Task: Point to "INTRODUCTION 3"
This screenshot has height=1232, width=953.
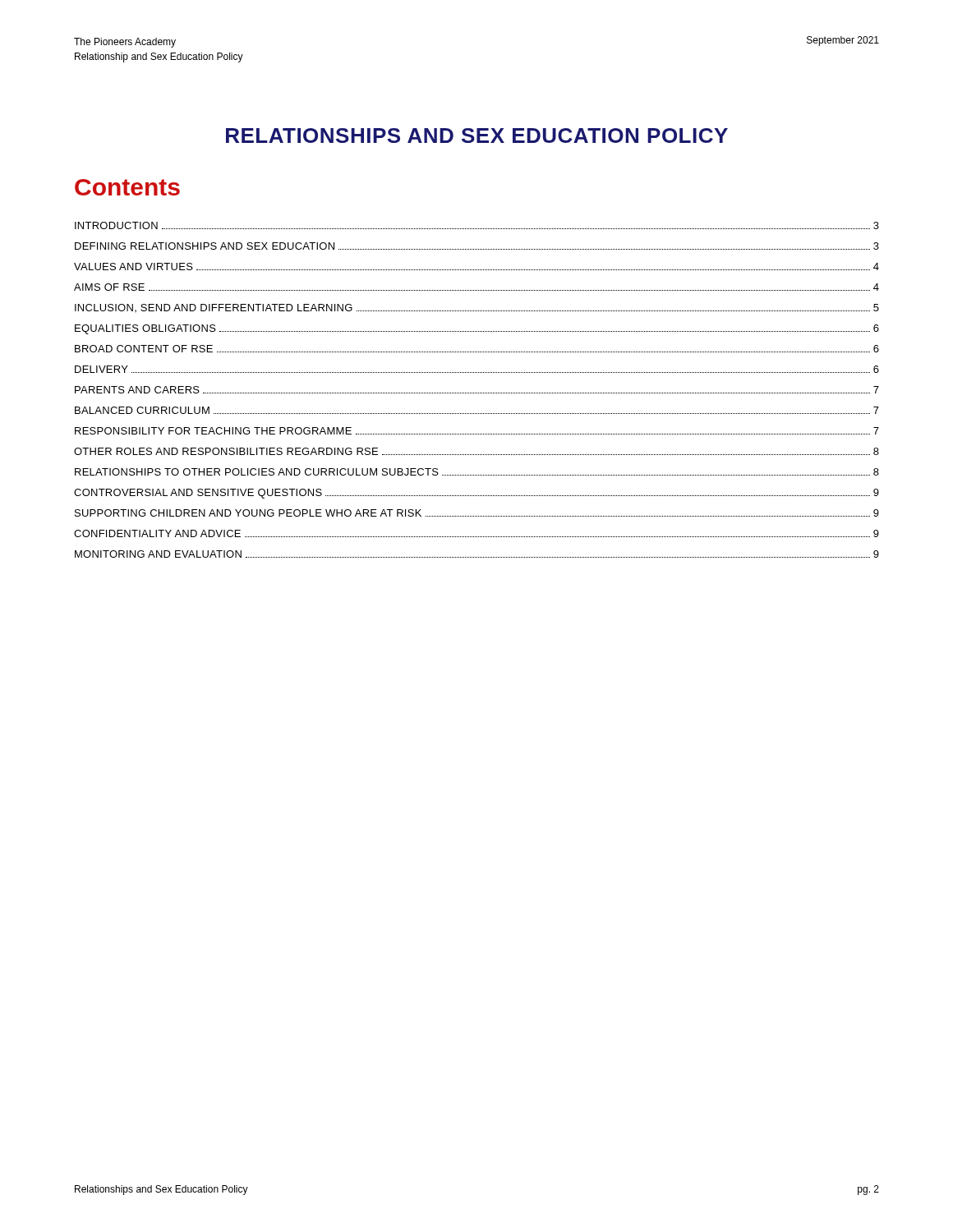Action: pos(476,225)
